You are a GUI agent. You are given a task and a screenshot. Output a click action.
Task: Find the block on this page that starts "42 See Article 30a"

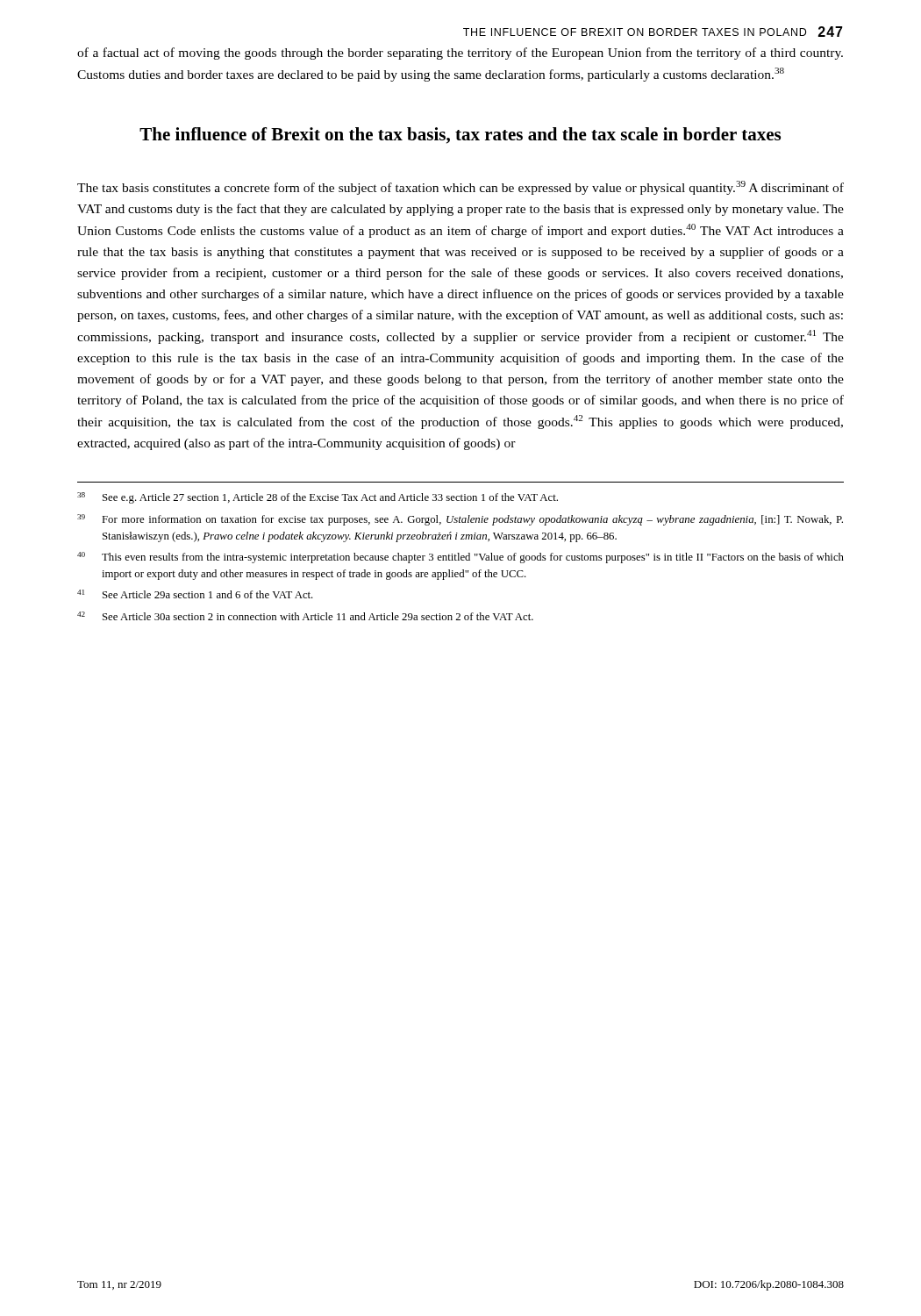pos(305,617)
